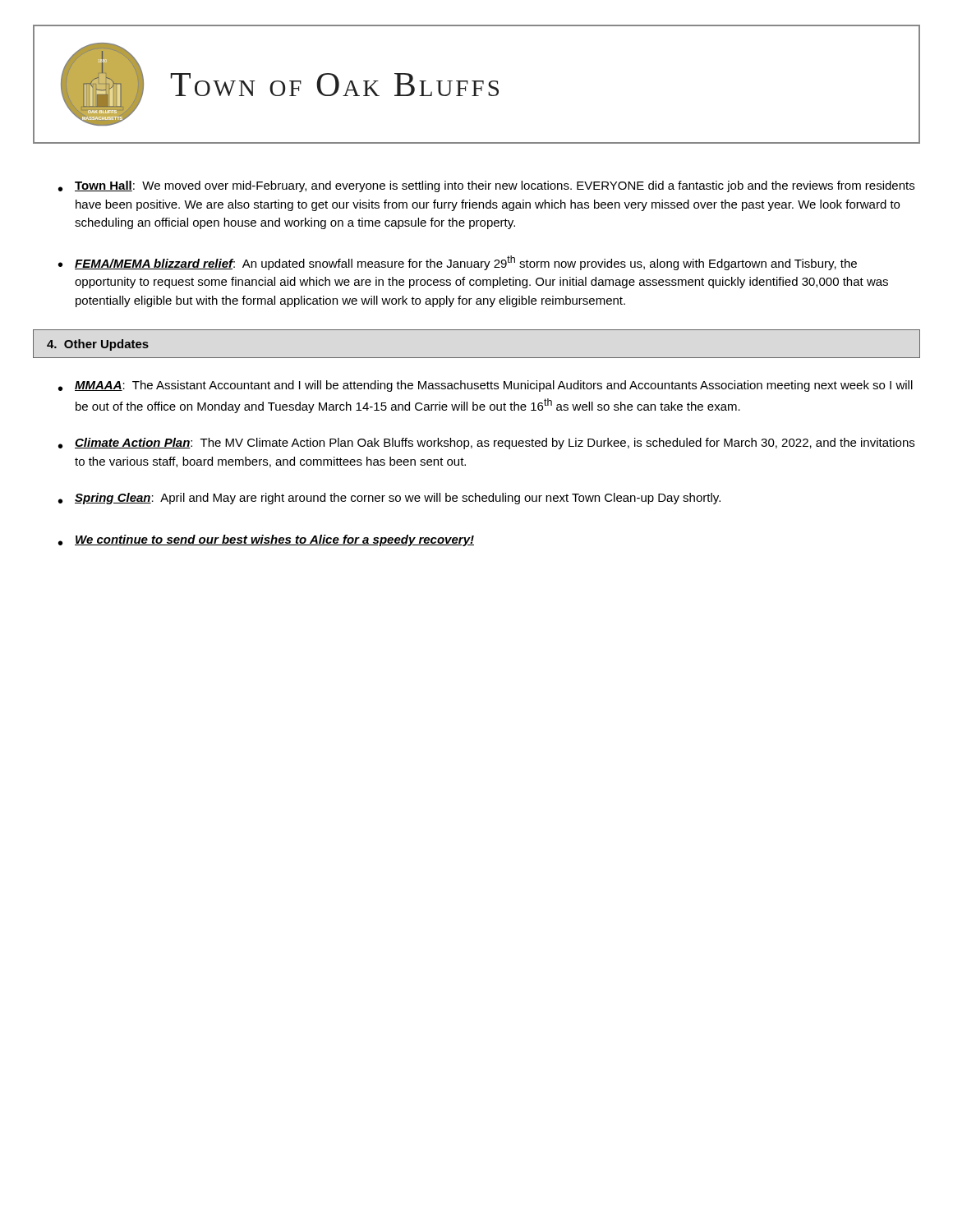Locate the list item that says "• We continue to"
The height and width of the screenshot is (1232, 953).
pos(266,543)
